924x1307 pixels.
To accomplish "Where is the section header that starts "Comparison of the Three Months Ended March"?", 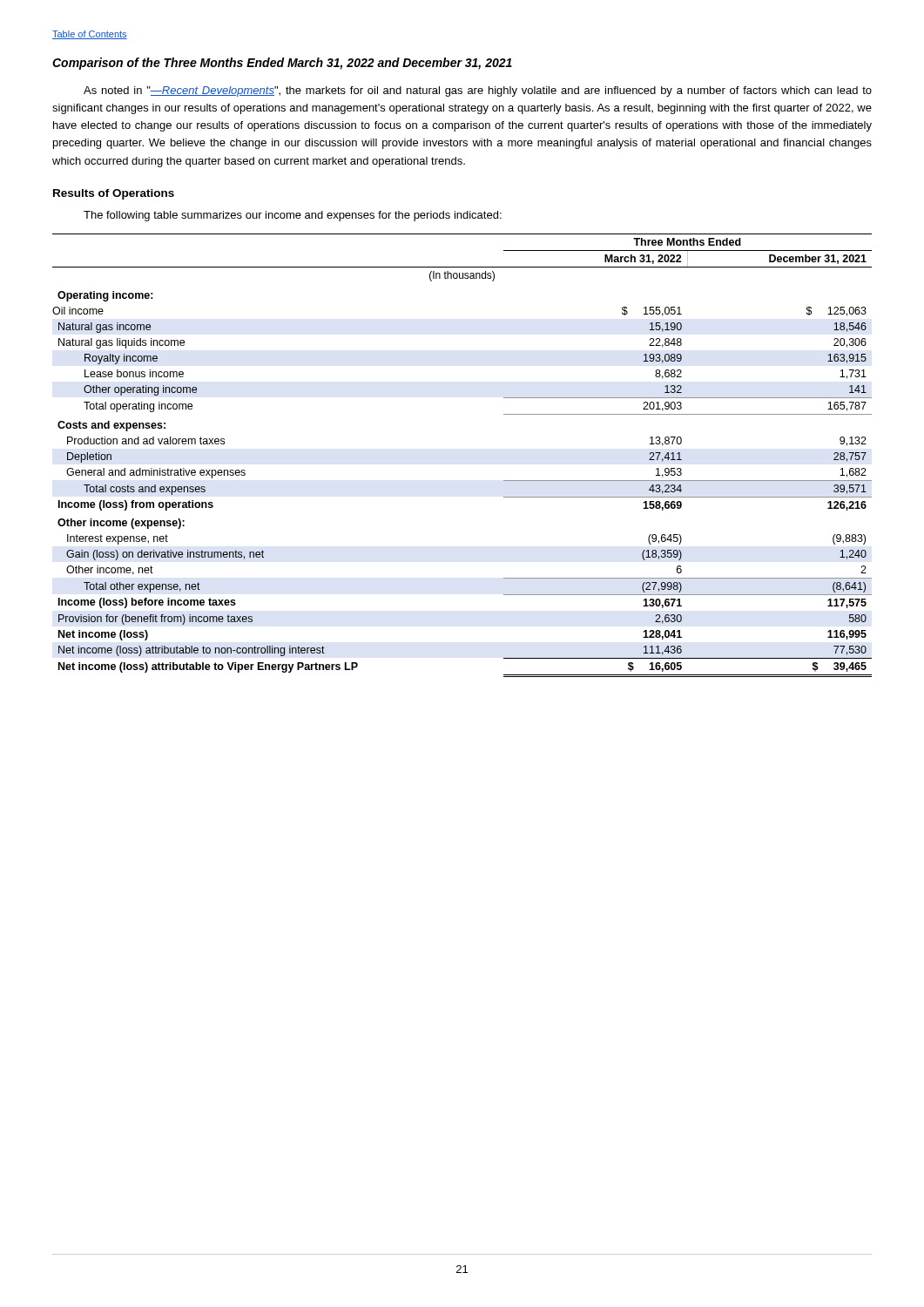I will pos(282,63).
